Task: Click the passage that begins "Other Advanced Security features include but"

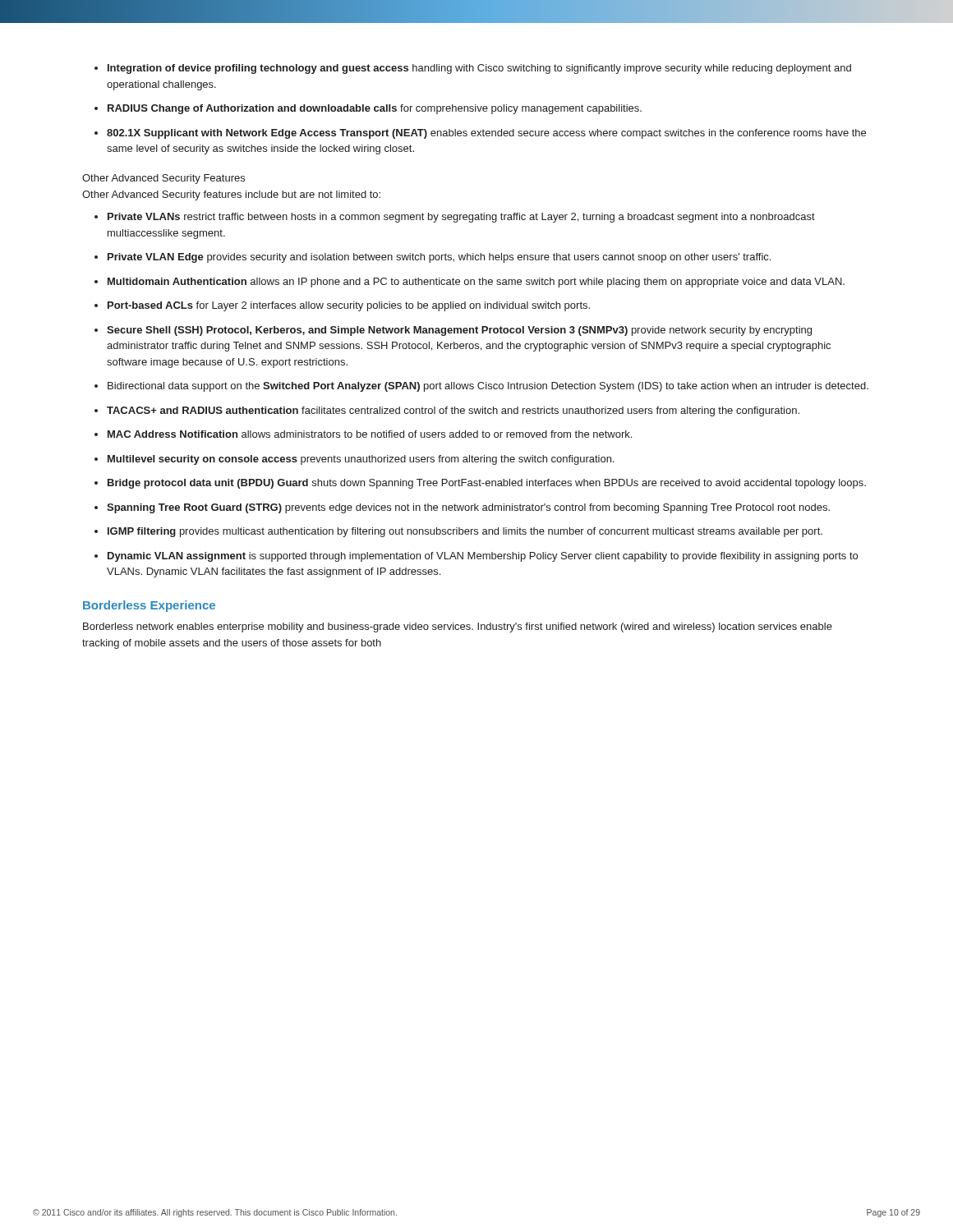Action: coord(232,194)
